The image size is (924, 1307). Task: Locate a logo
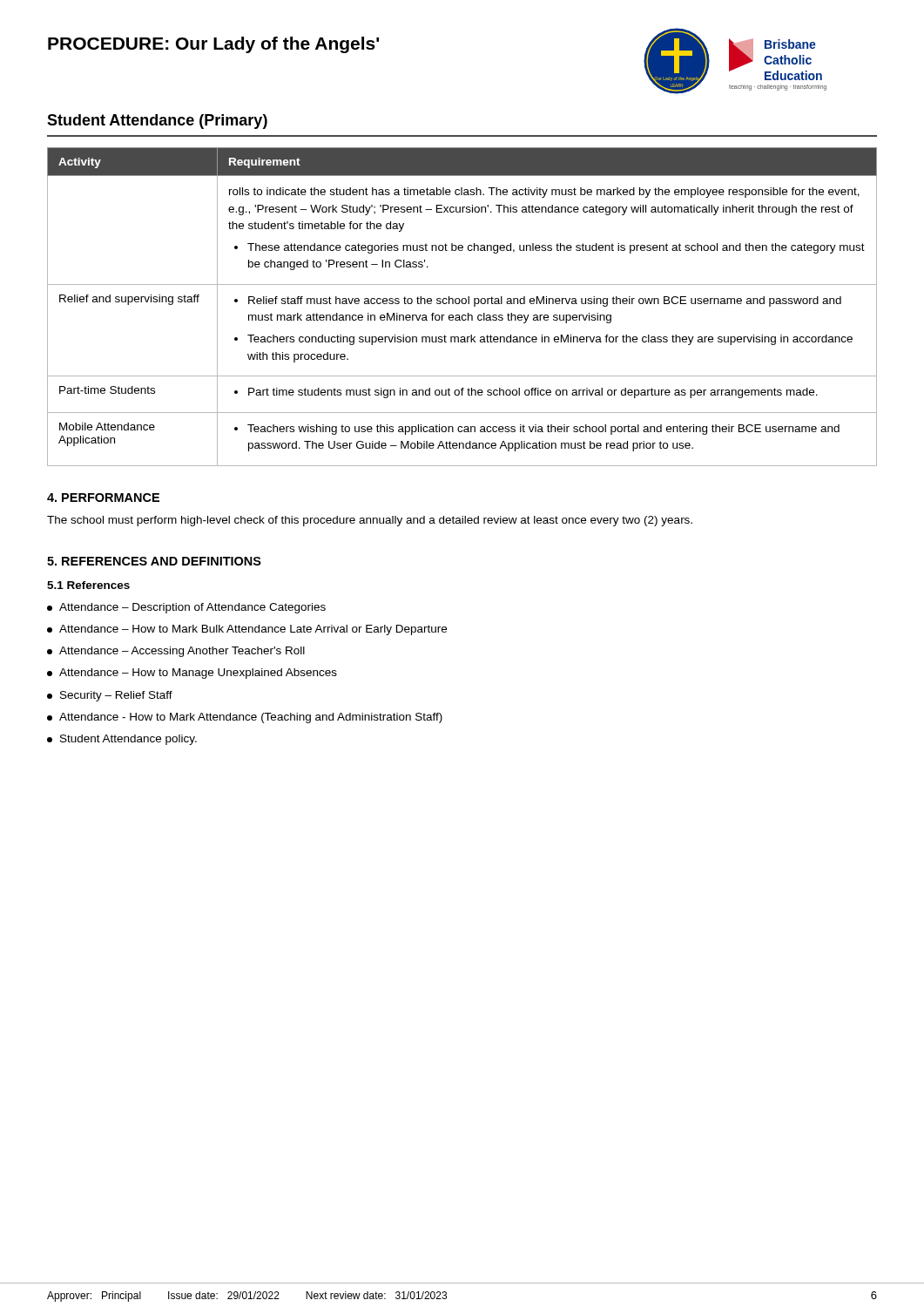point(759,61)
